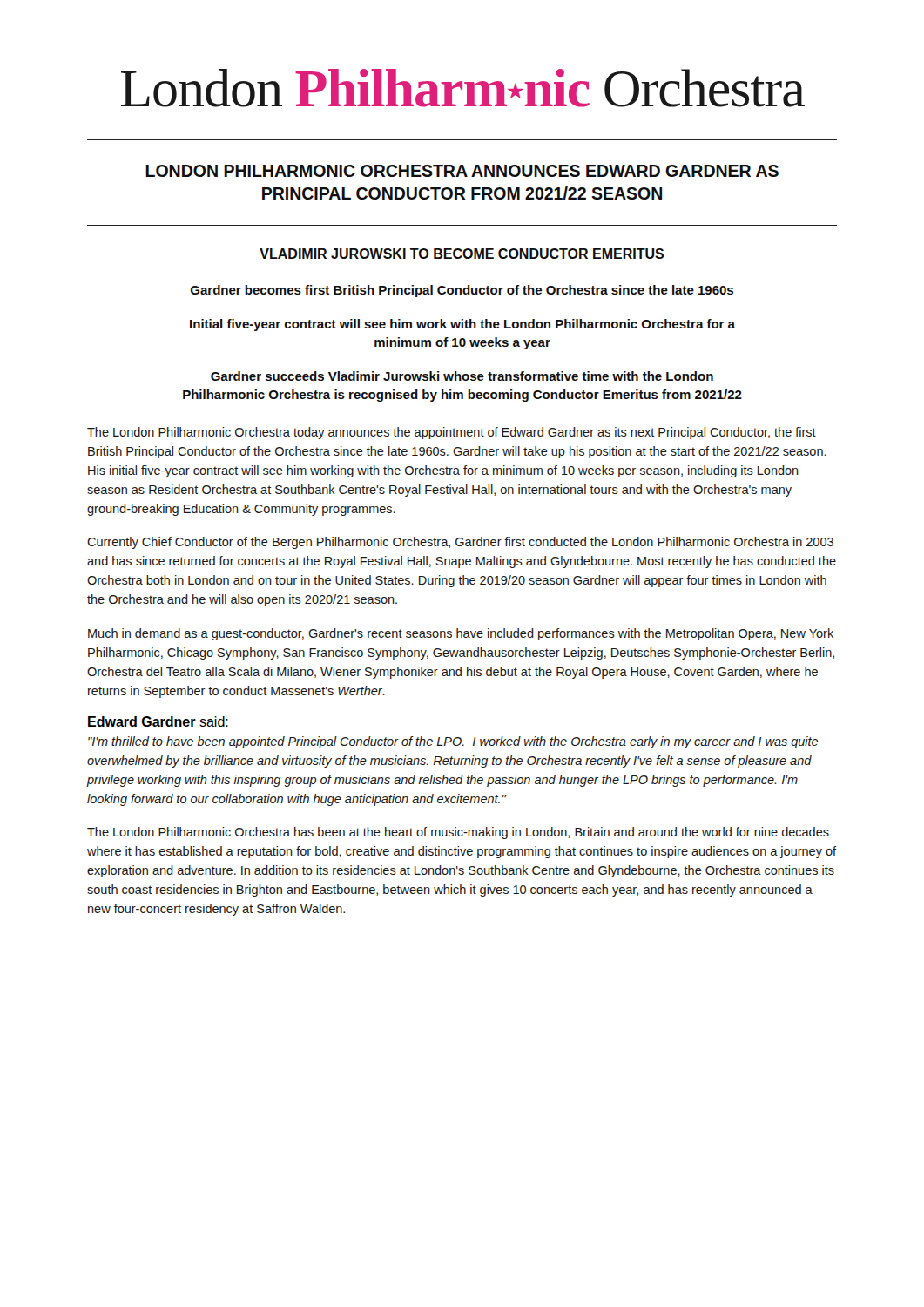Viewport: 924px width, 1307px height.
Task: Locate the text block starting "The London Philharmonic Orchestra today announces the appointment"
Action: click(457, 471)
